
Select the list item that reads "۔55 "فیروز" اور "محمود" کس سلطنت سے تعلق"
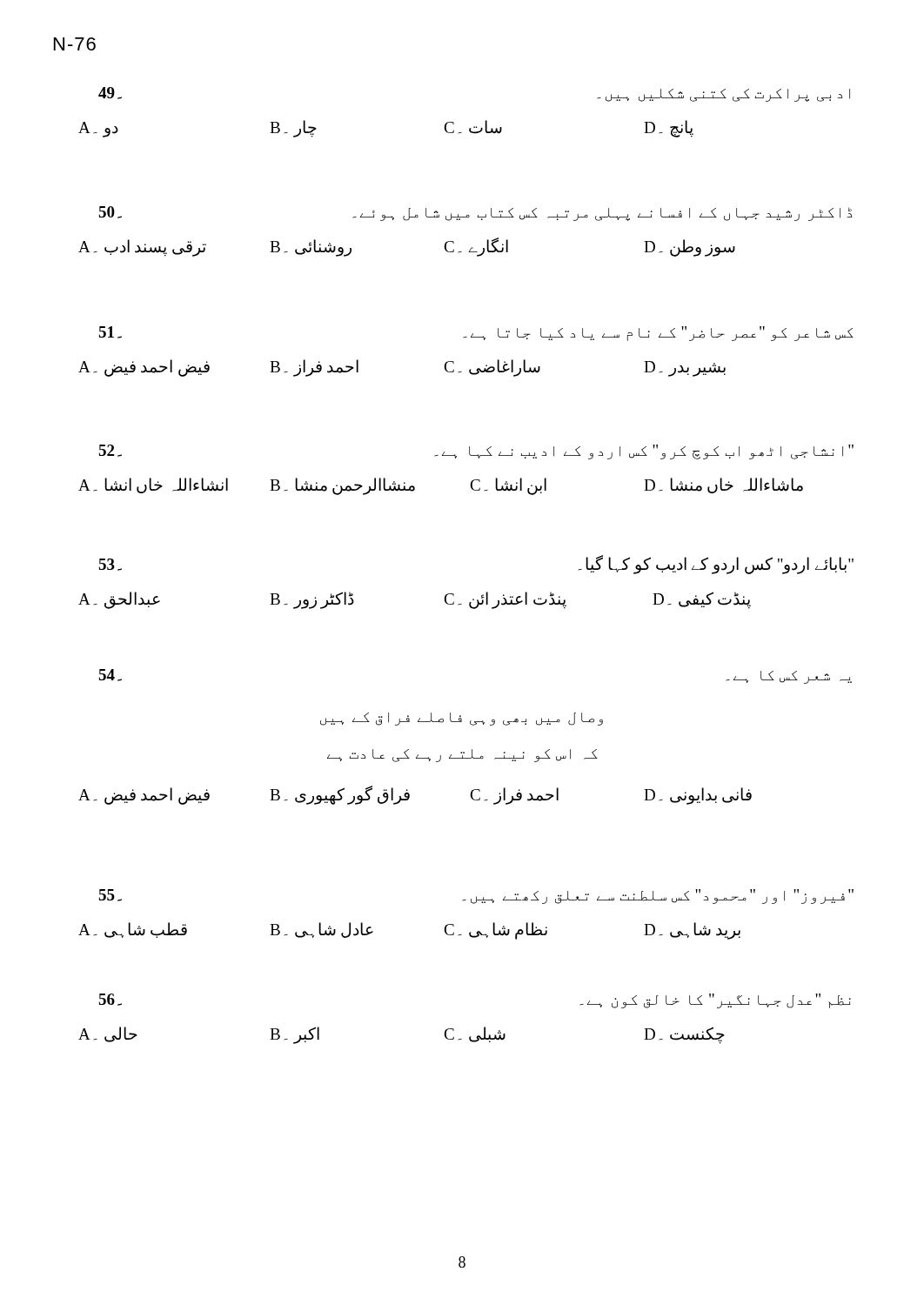point(462,895)
